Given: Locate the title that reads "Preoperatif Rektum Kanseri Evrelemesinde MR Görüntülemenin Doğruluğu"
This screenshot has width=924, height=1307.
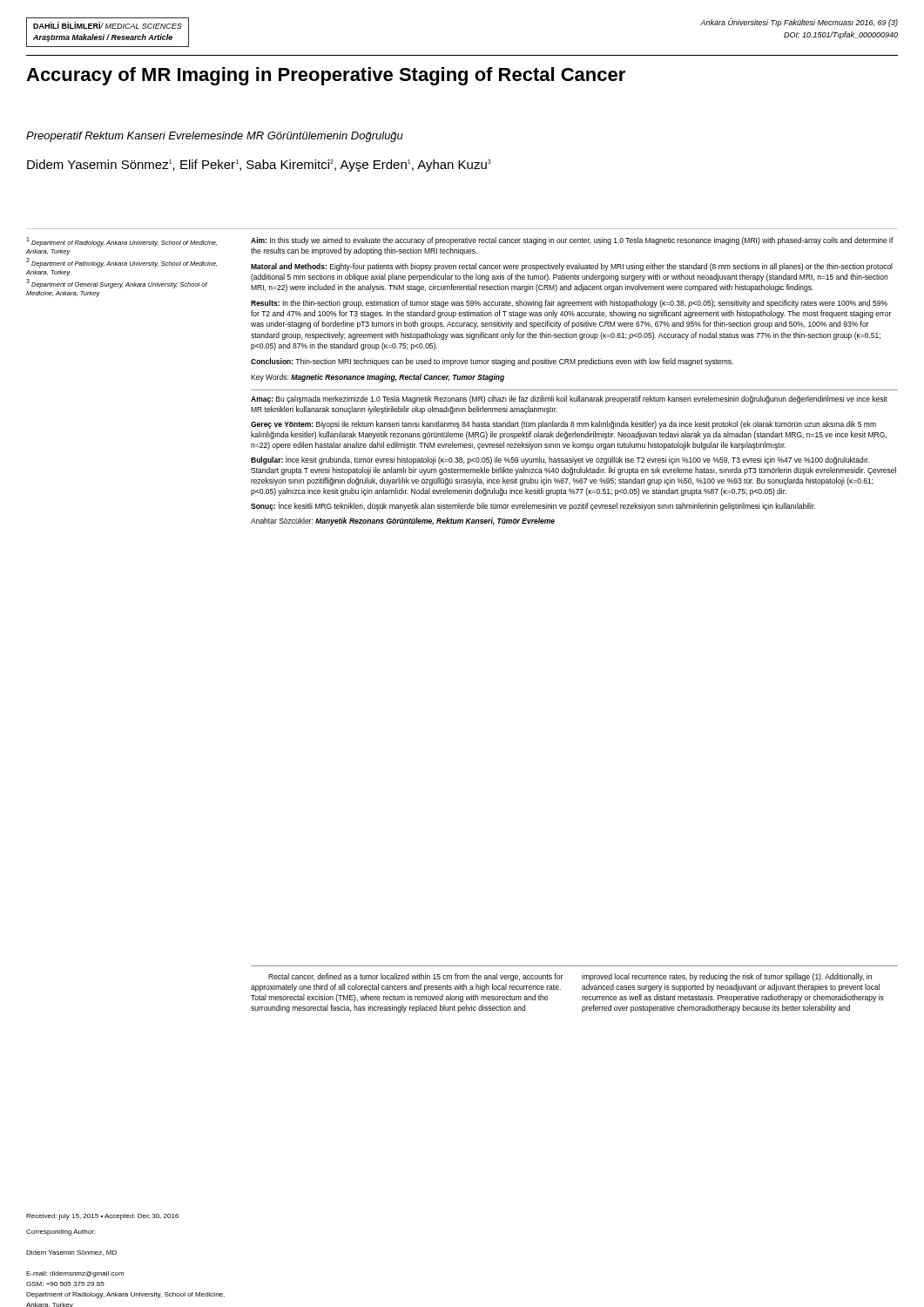Looking at the screenshot, I should pyautogui.click(x=215, y=136).
